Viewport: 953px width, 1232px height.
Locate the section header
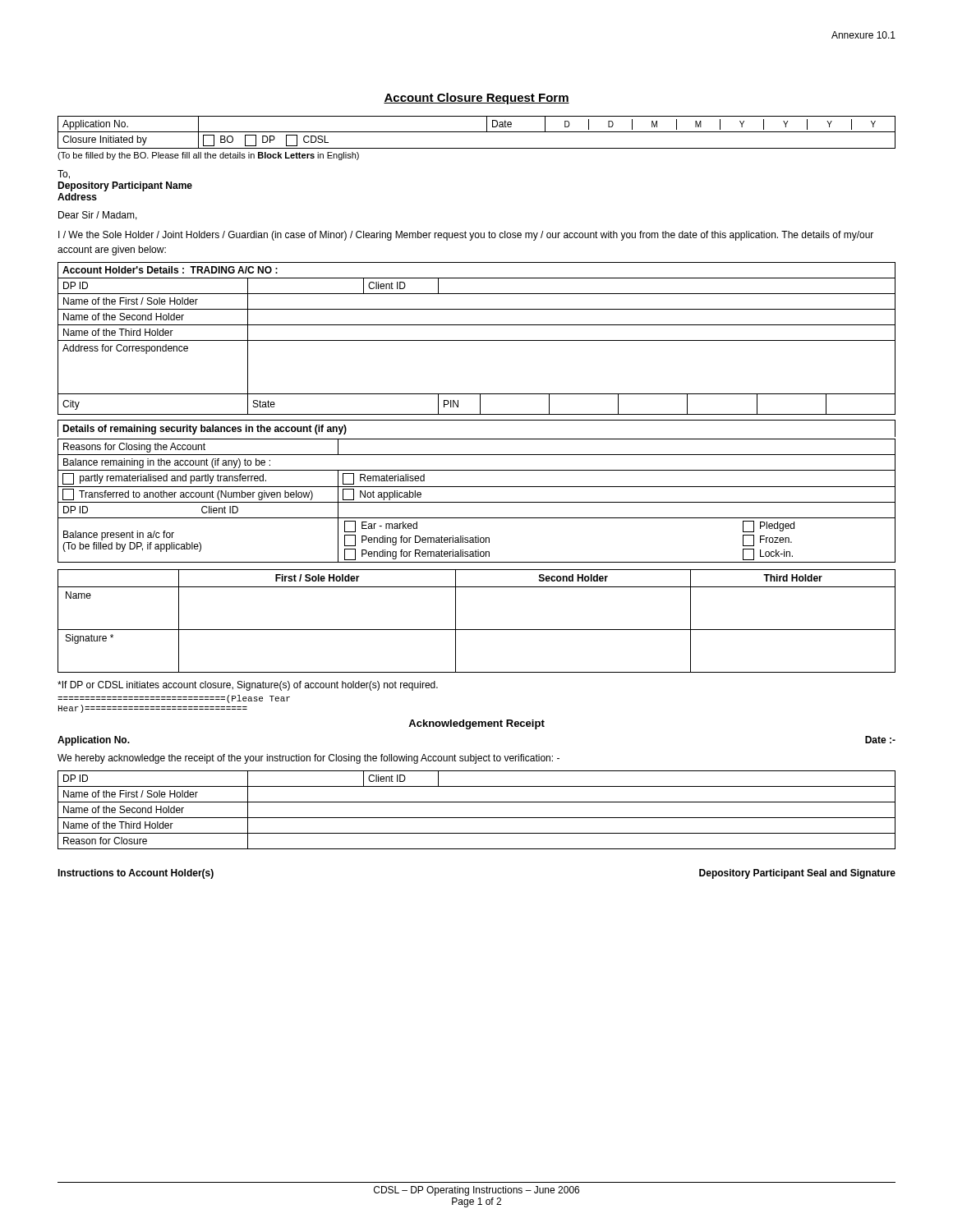pos(476,723)
